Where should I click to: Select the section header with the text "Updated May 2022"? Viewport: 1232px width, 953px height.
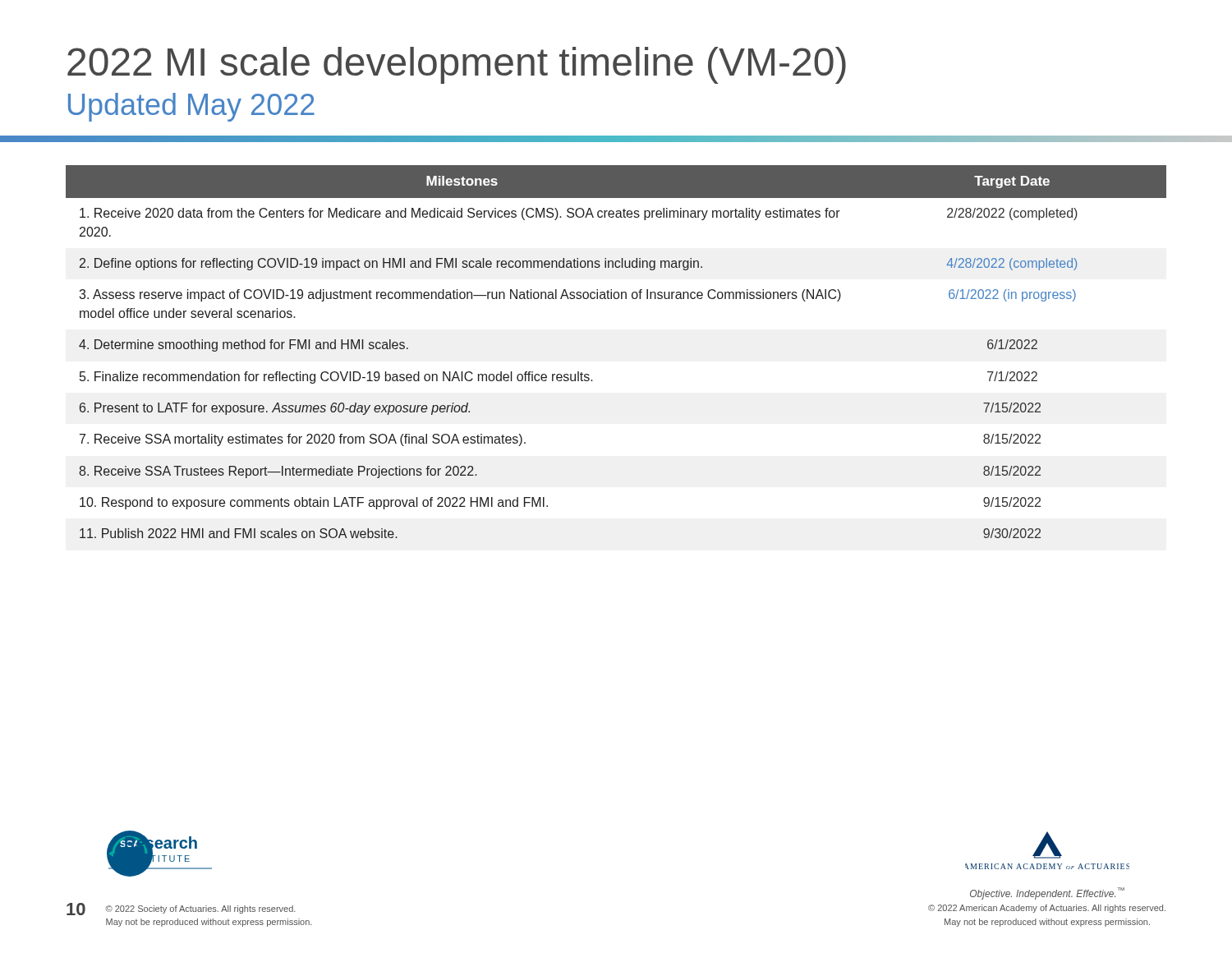(x=191, y=107)
